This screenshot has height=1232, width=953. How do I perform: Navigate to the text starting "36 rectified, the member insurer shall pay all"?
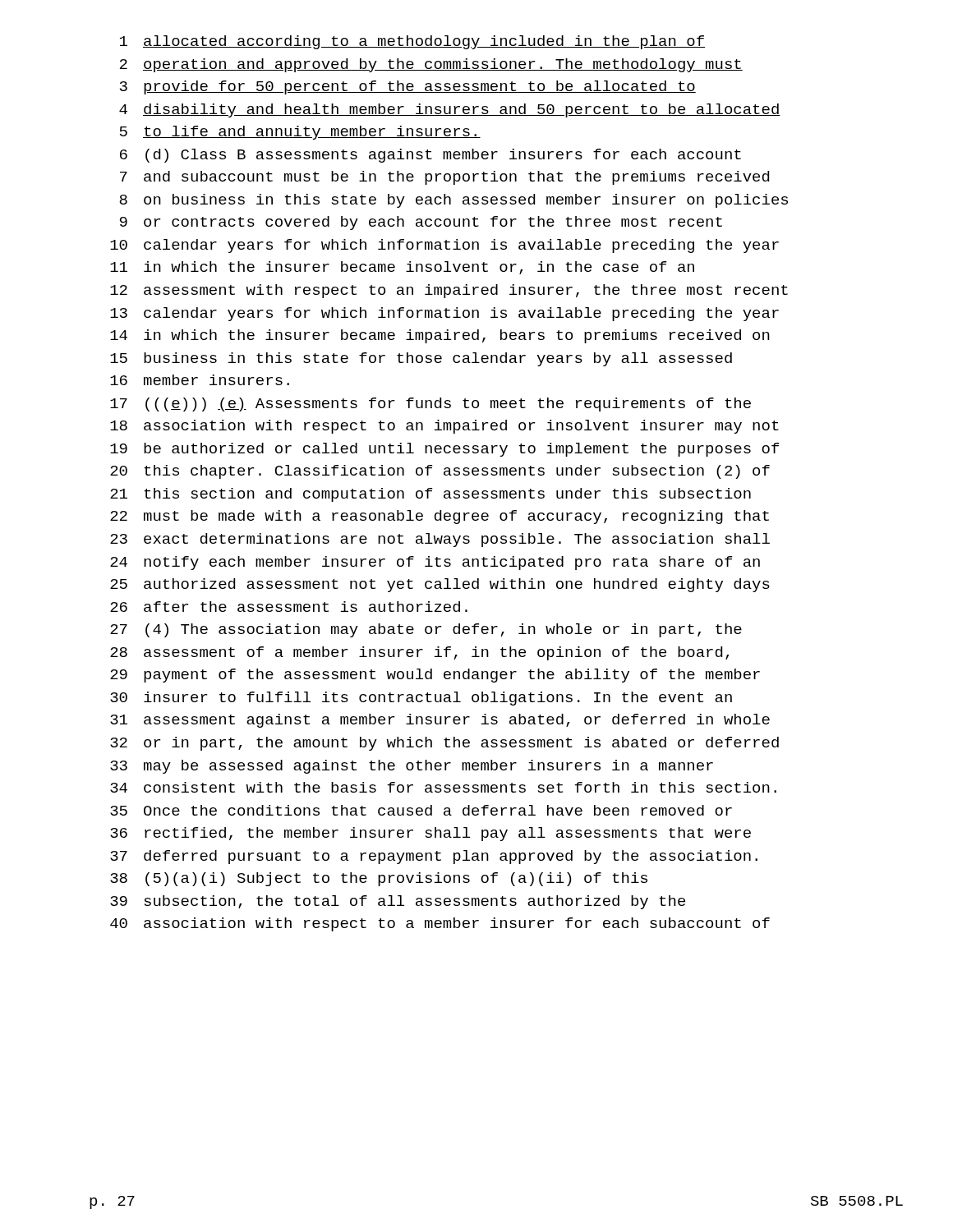click(496, 834)
